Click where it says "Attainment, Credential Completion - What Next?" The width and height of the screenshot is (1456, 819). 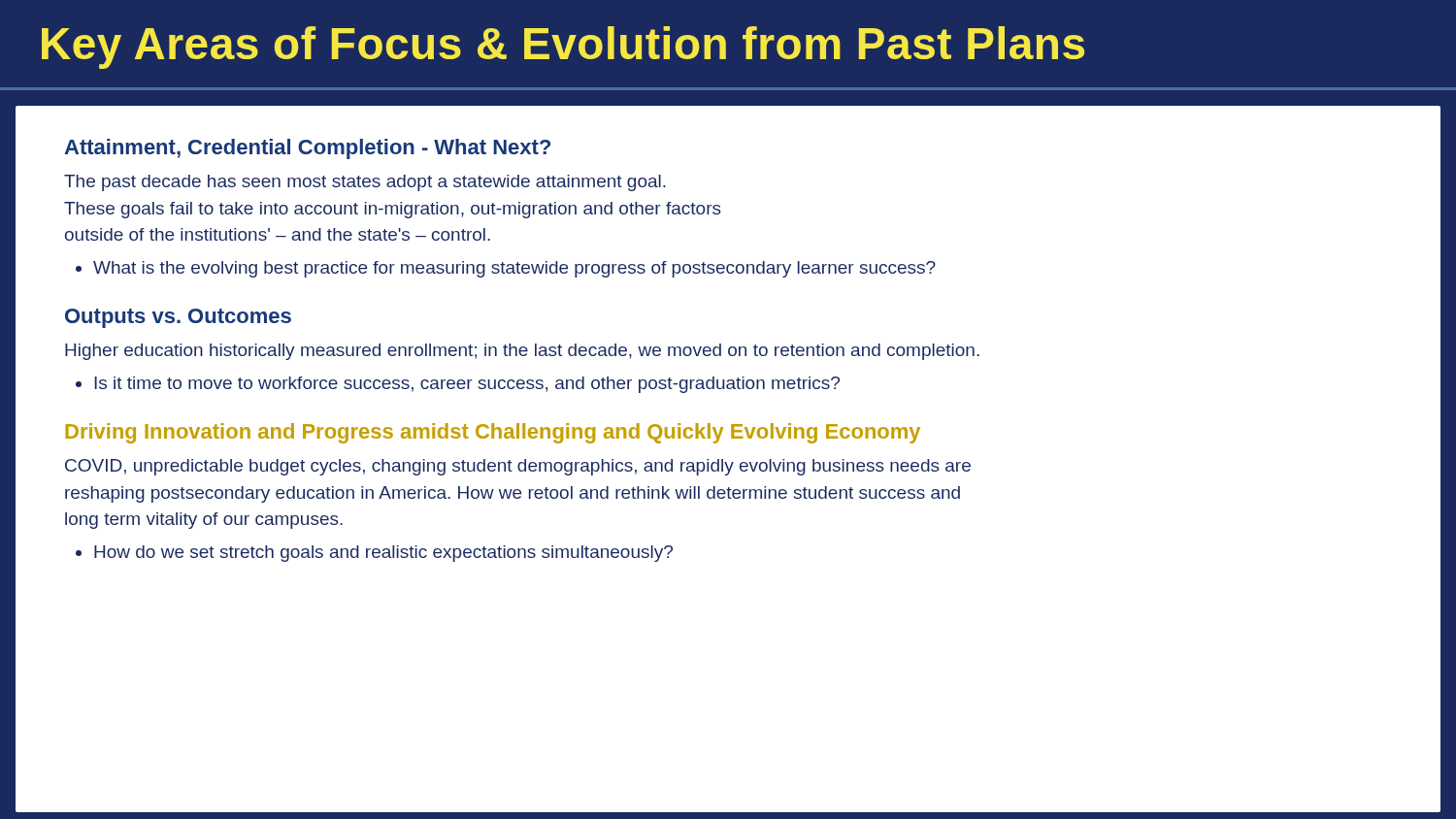click(307, 149)
